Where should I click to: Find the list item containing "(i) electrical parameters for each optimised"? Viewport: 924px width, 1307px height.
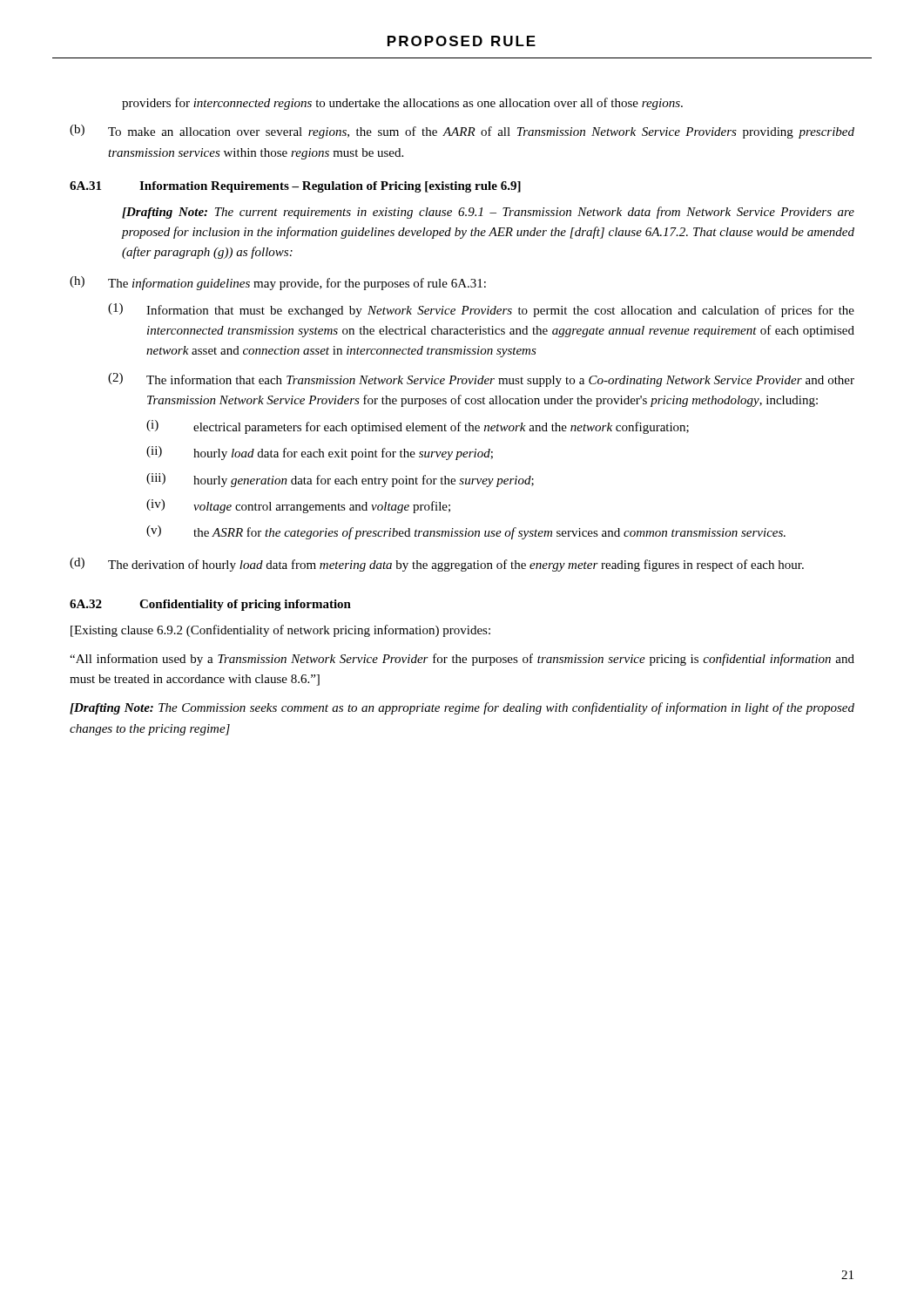pos(500,427)
